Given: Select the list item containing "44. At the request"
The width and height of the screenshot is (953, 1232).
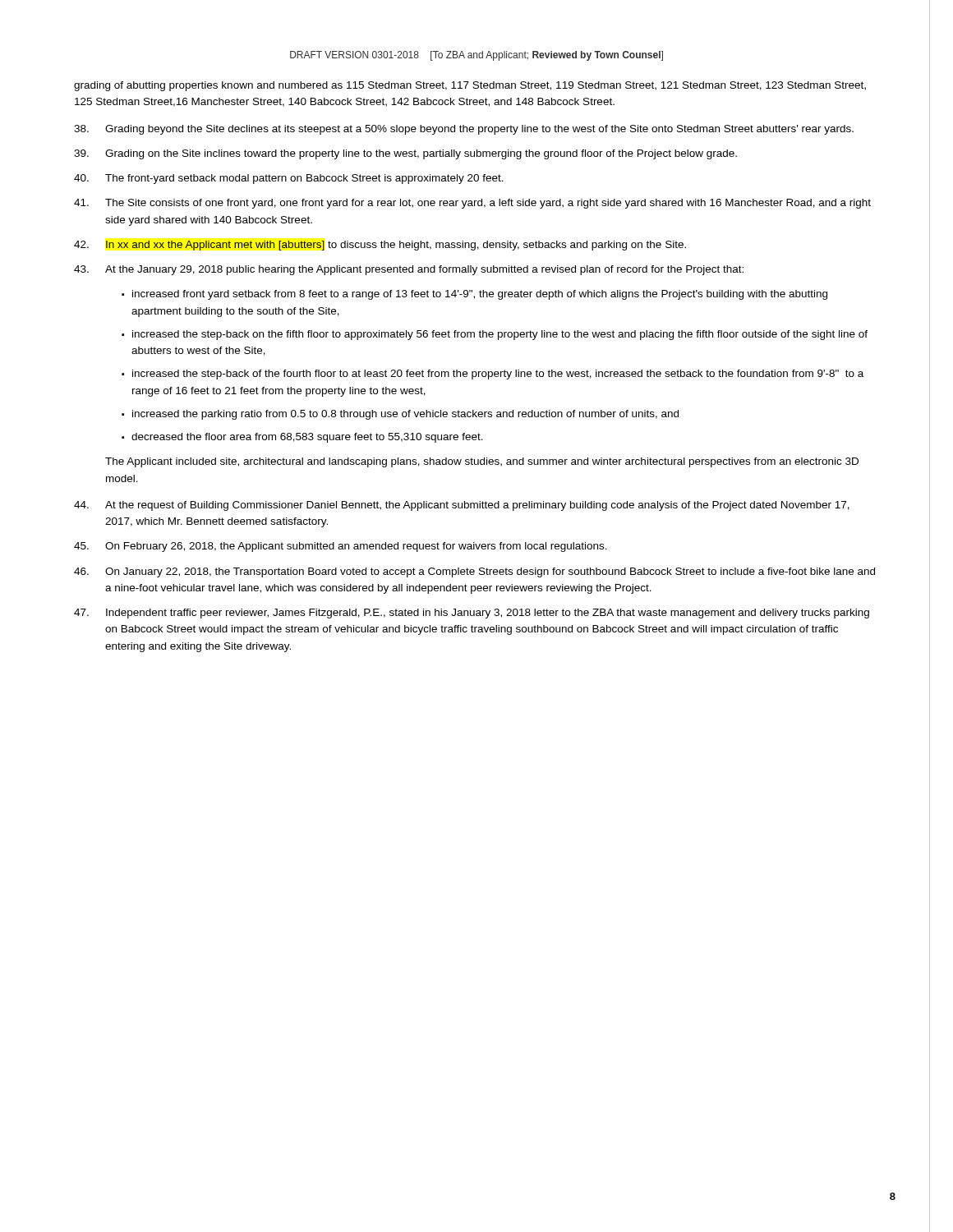Looking at the screenshot, I should click(x=476, y=513).
